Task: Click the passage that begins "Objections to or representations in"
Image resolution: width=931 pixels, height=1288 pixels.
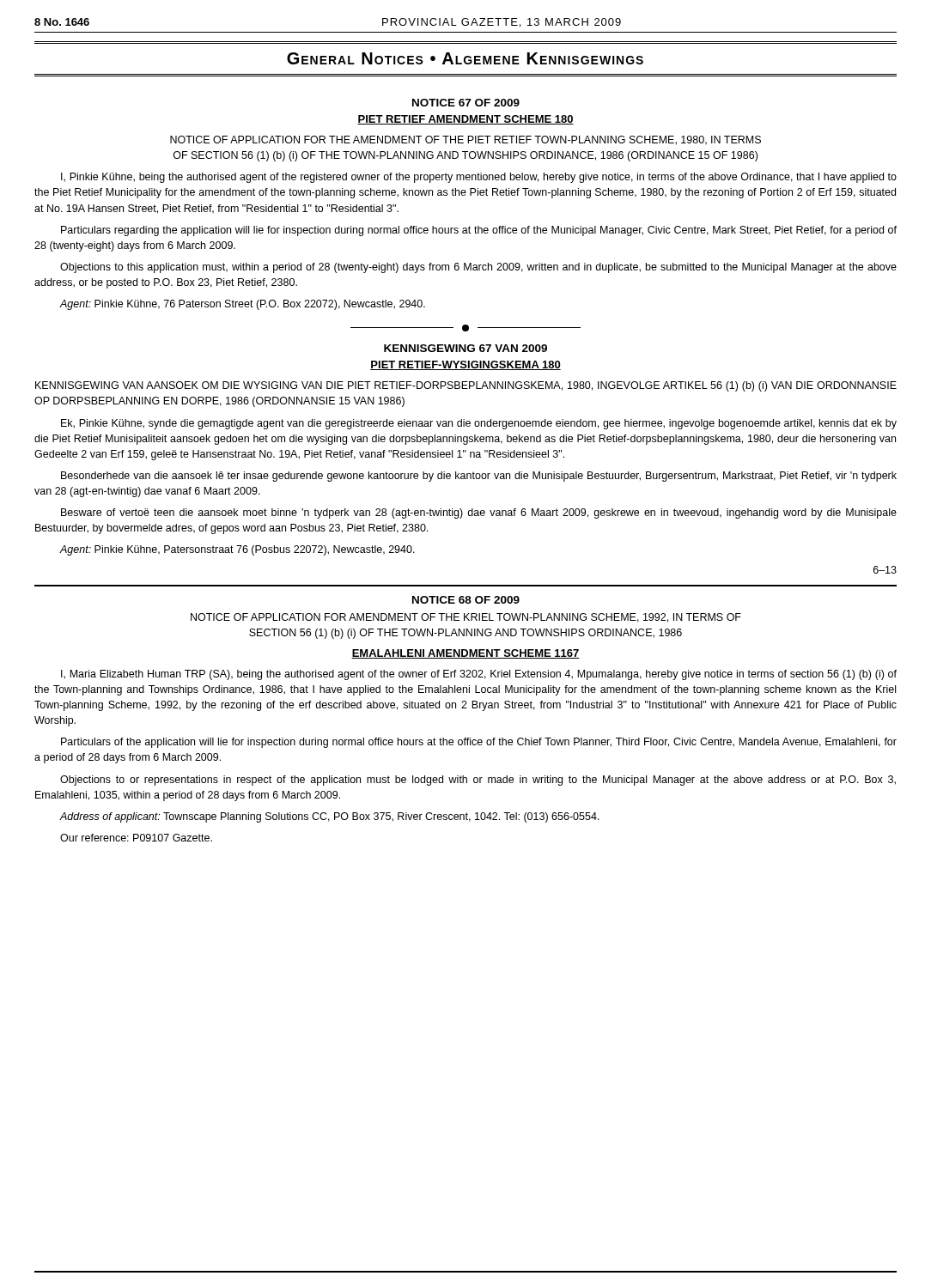Action: (x=466, y=787)
